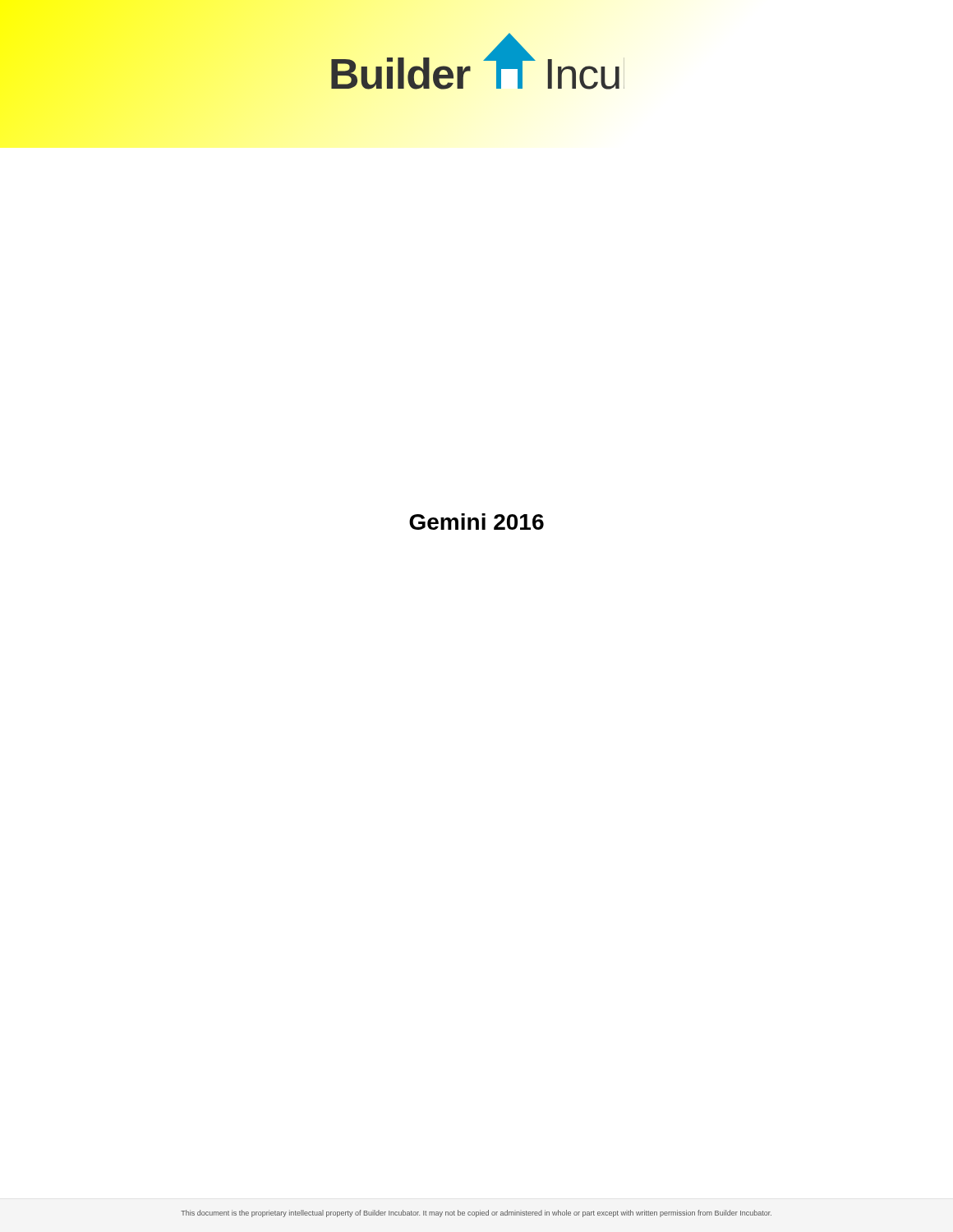
Task: Point to the text starting "Gemini 2016"
Action: [x=476, y=522]
